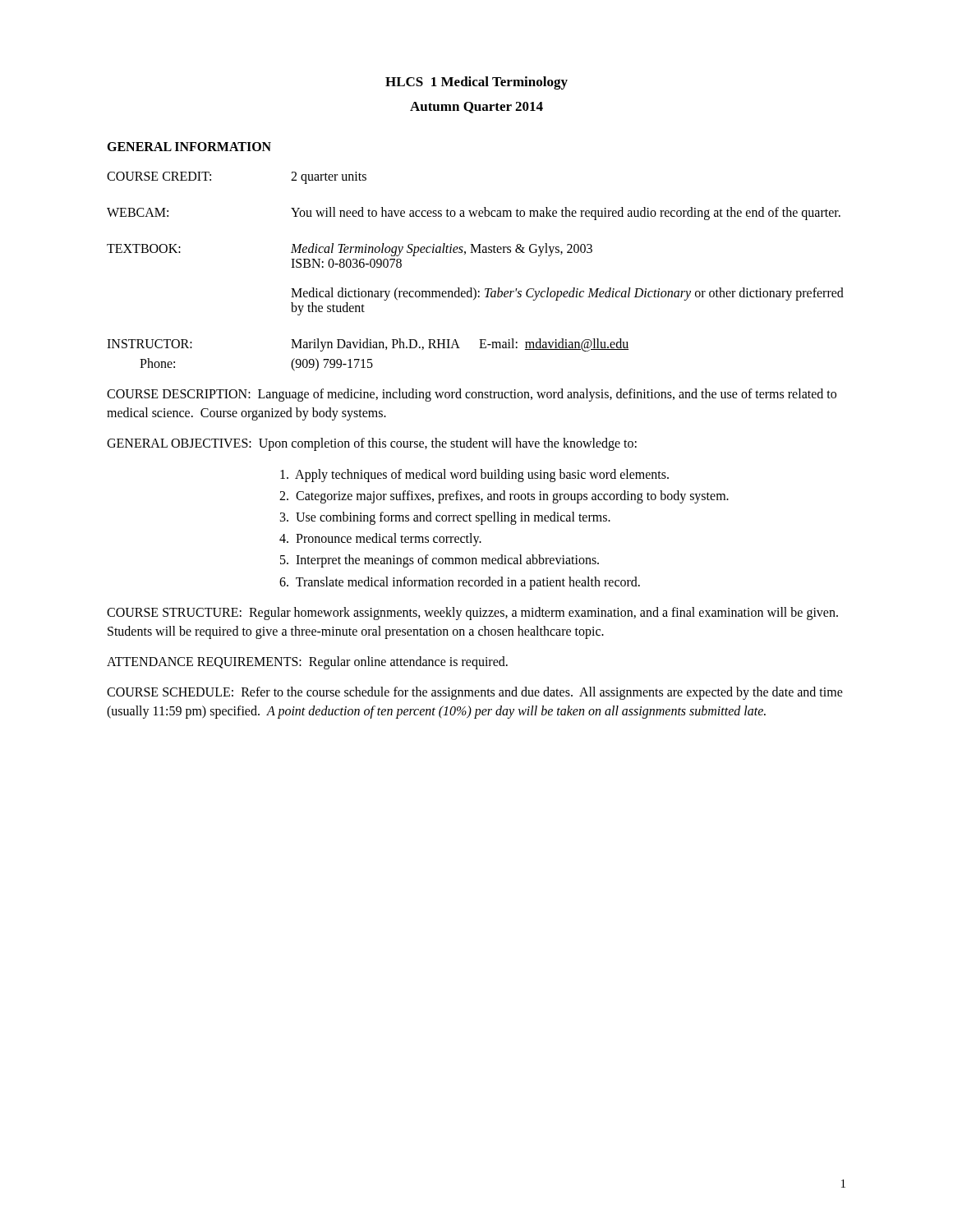This screenshot has height=1232, width=953.
Task: Locate the text block that reads "COURSE SCHEDULE: Refer to"
Action: [475, 702]
